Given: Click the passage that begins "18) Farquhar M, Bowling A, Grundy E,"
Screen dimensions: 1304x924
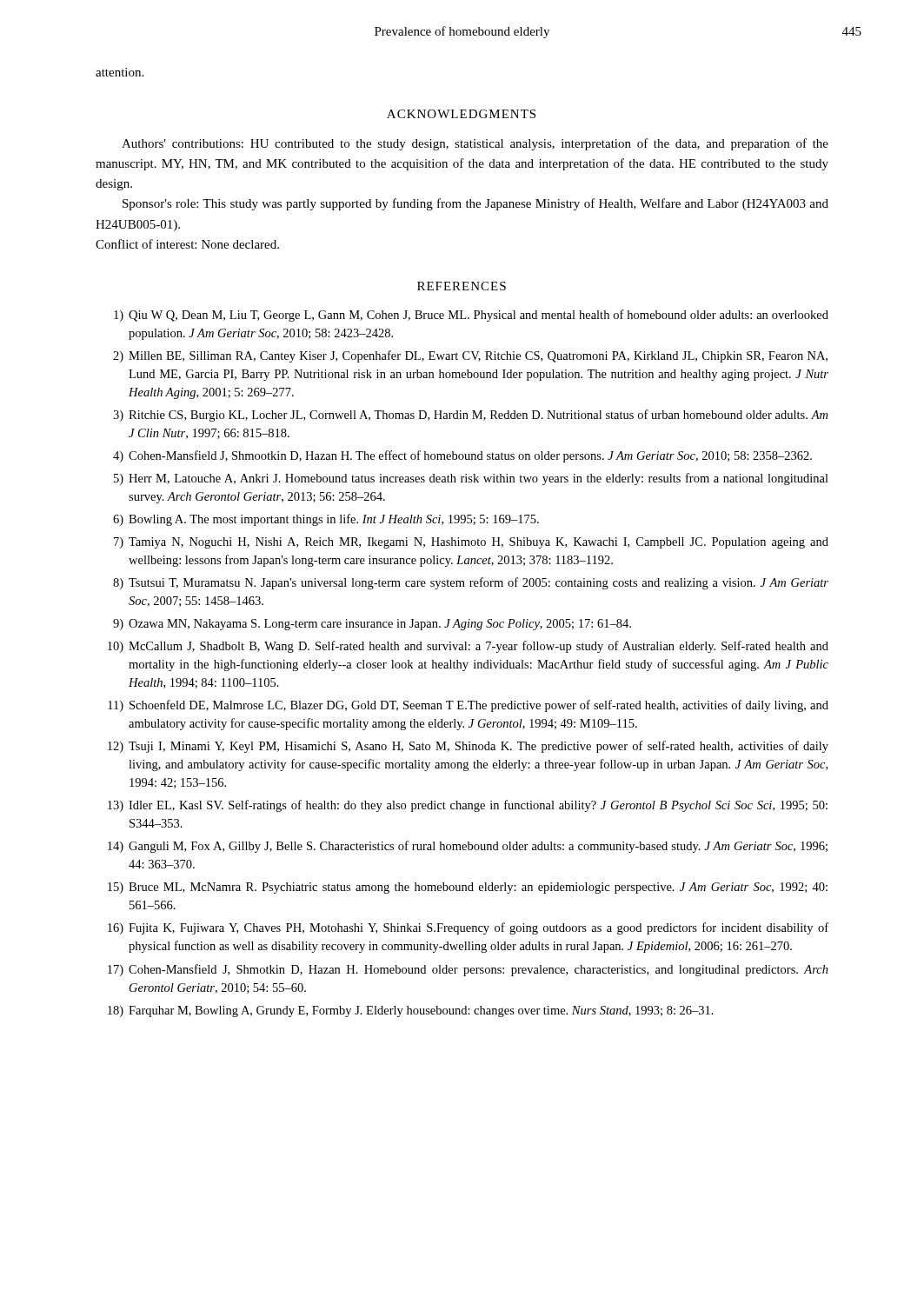Looking at the screenshot, I should [x=462, y=1010].
